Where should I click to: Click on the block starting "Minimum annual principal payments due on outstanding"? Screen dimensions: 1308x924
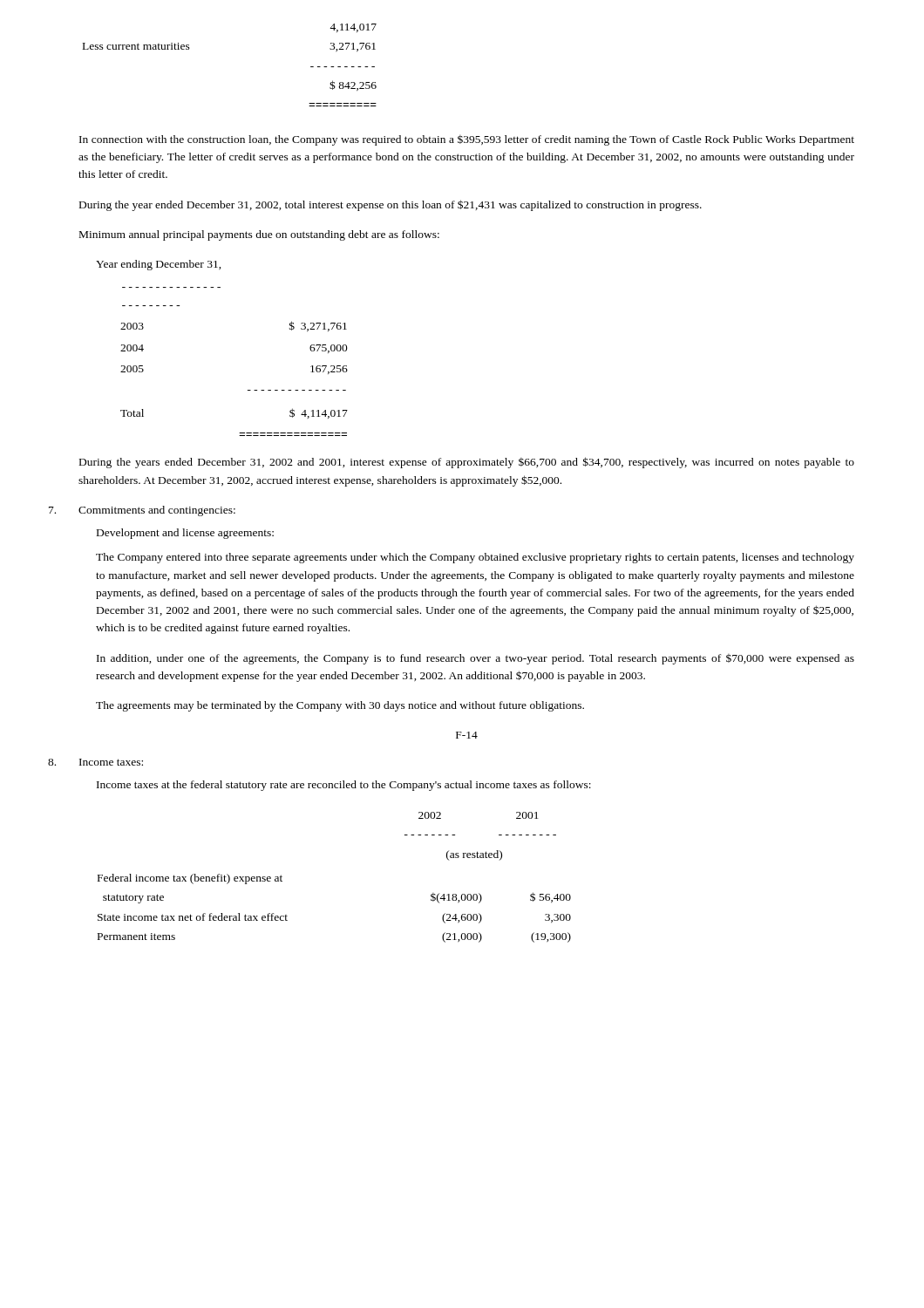point(259,234)
